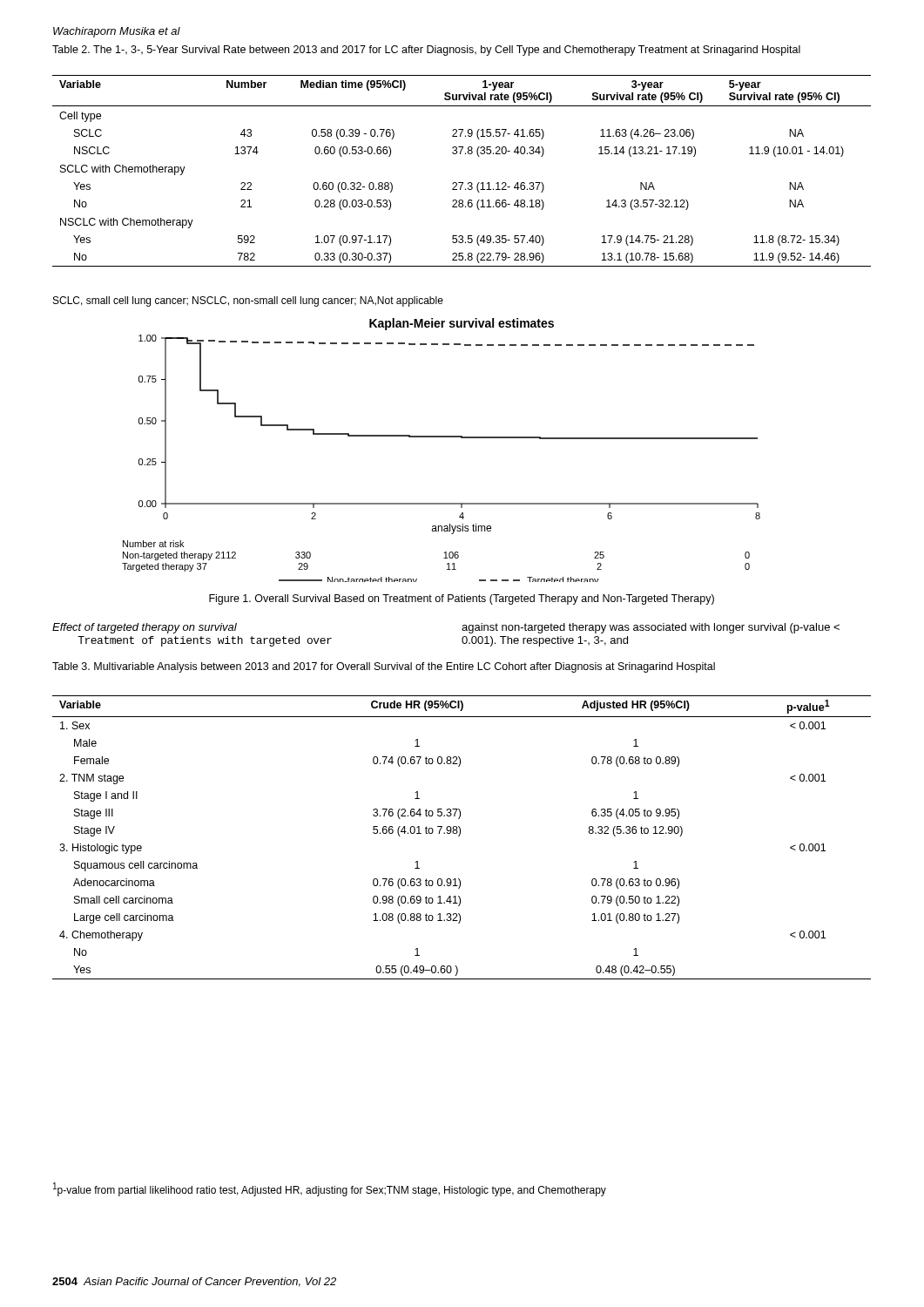Click on the caption that says "Figure 1. Overall Survival Based on Treatment of"

pos(462,599)
